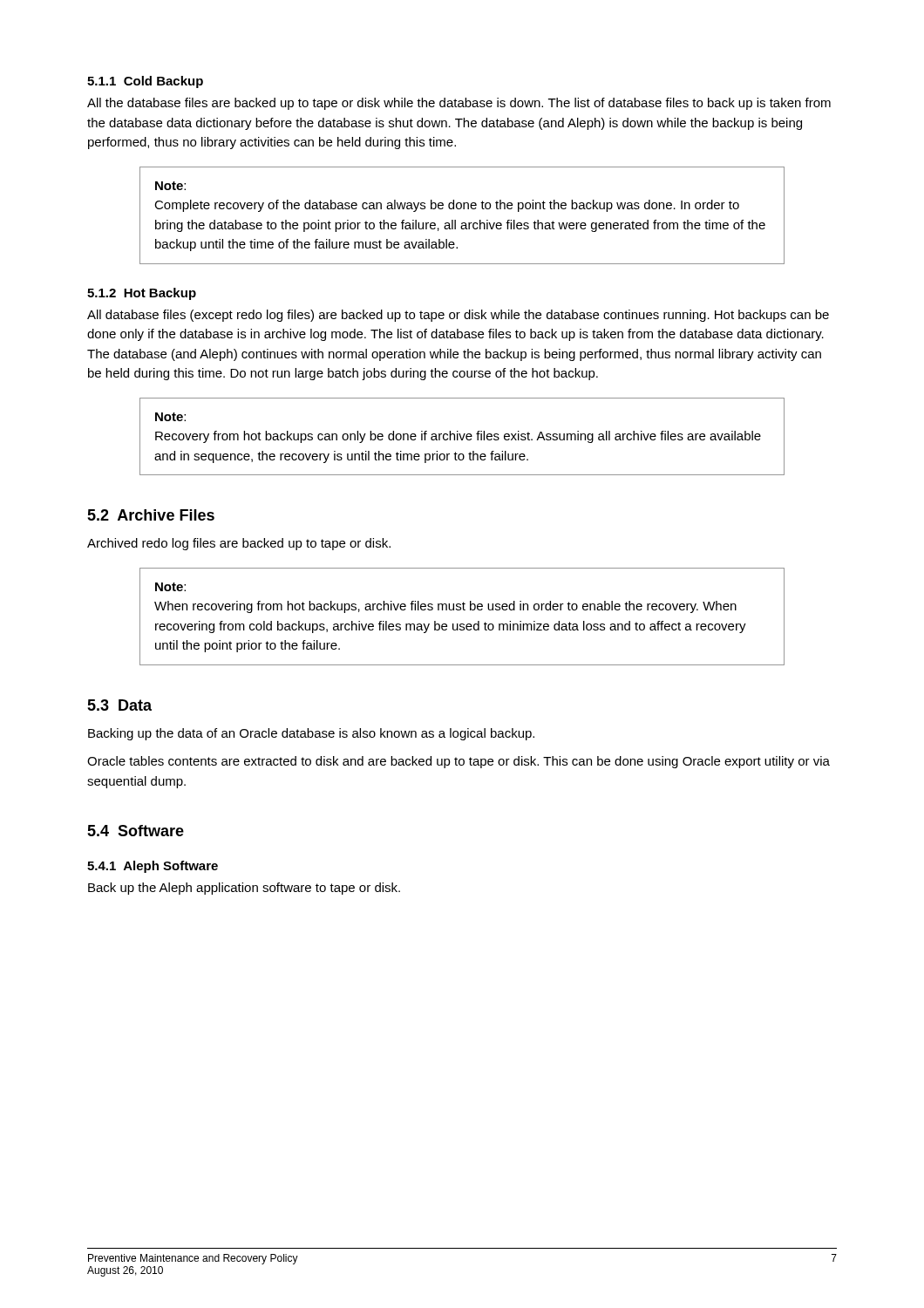924x1308 pixels.
Task: Navigate to the element starting "5.1.2 Hot Backup"
Action: tap(142, 292)
